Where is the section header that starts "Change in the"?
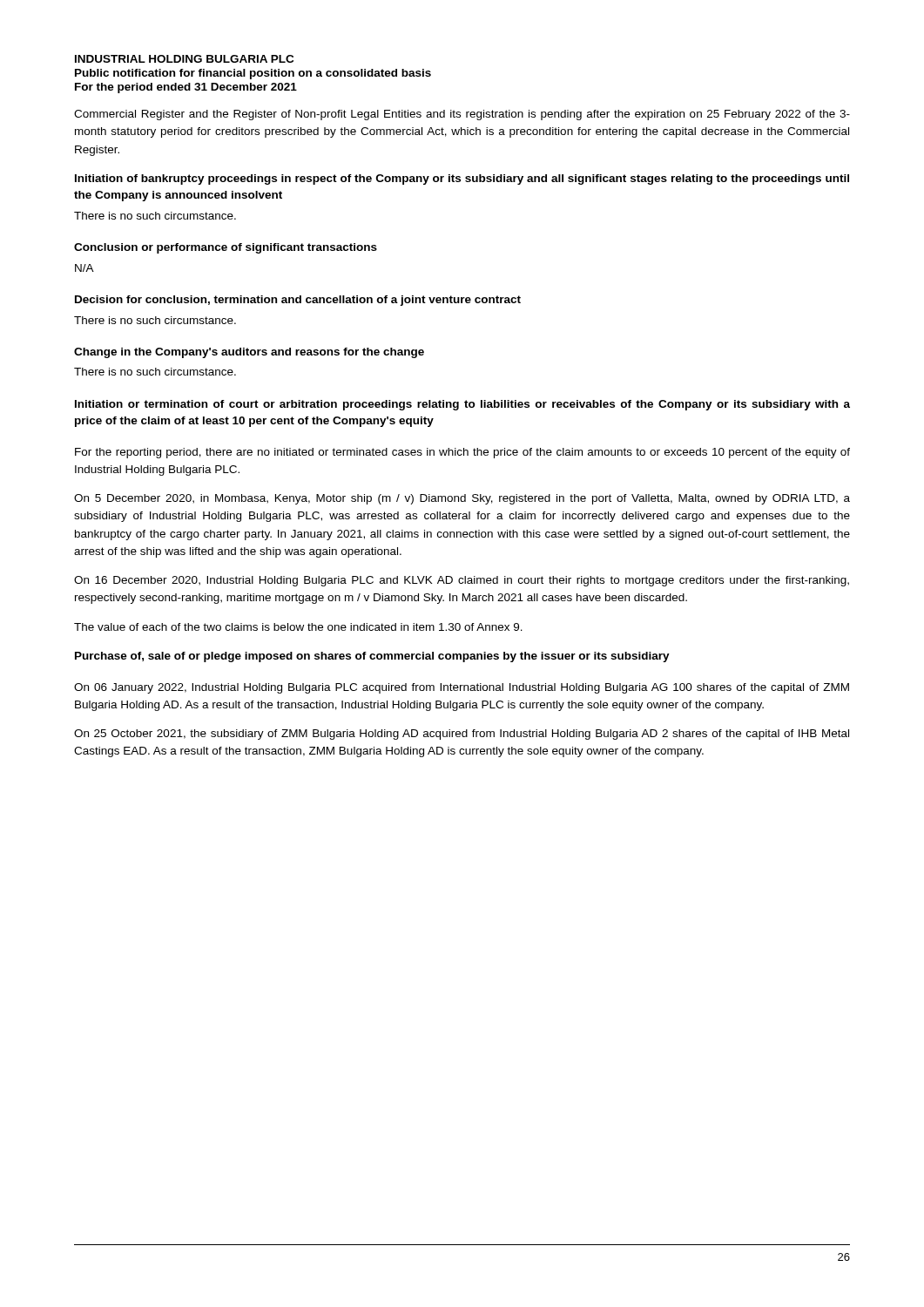 249,351
